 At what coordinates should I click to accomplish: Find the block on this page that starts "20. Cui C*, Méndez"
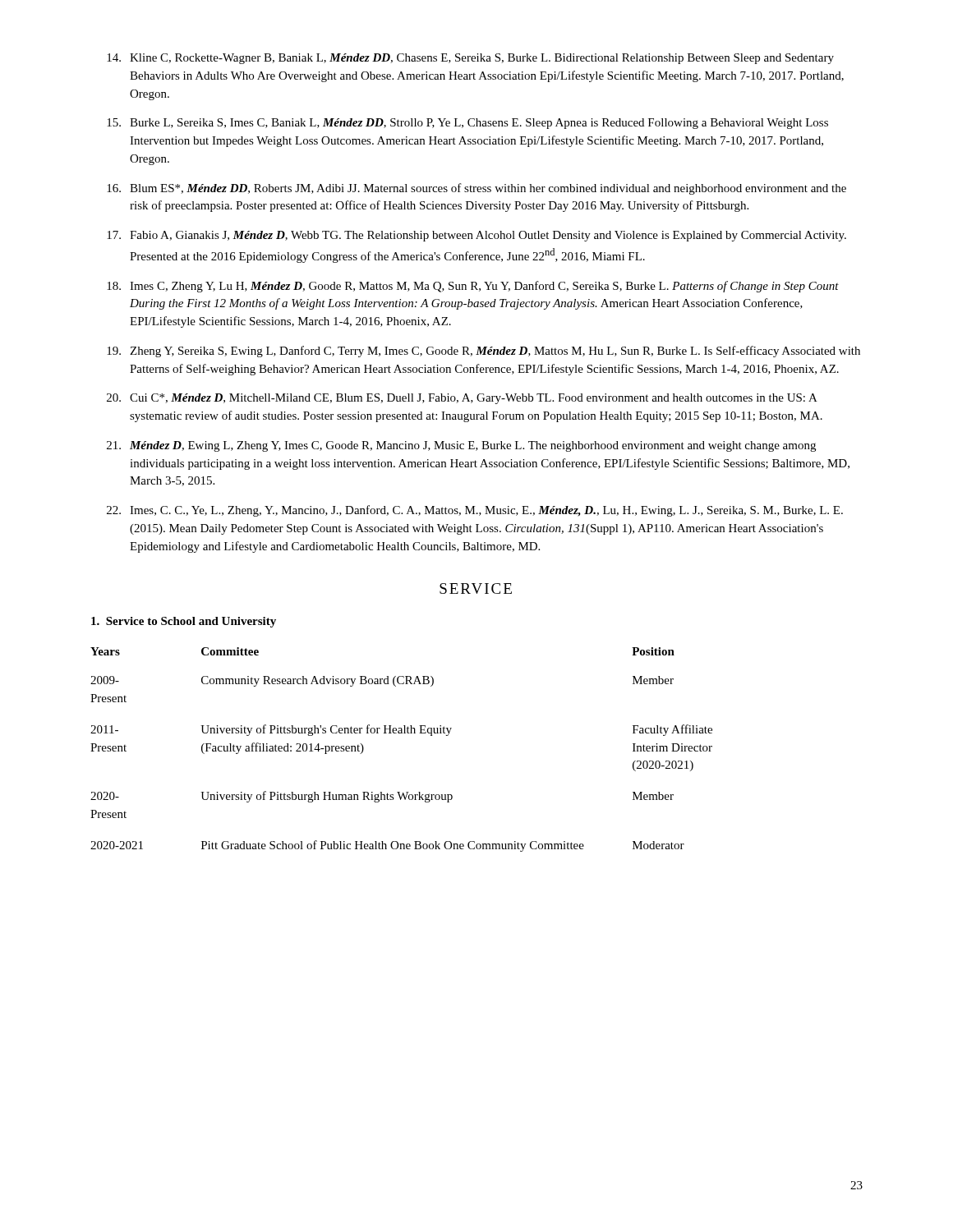pos(476,407)
